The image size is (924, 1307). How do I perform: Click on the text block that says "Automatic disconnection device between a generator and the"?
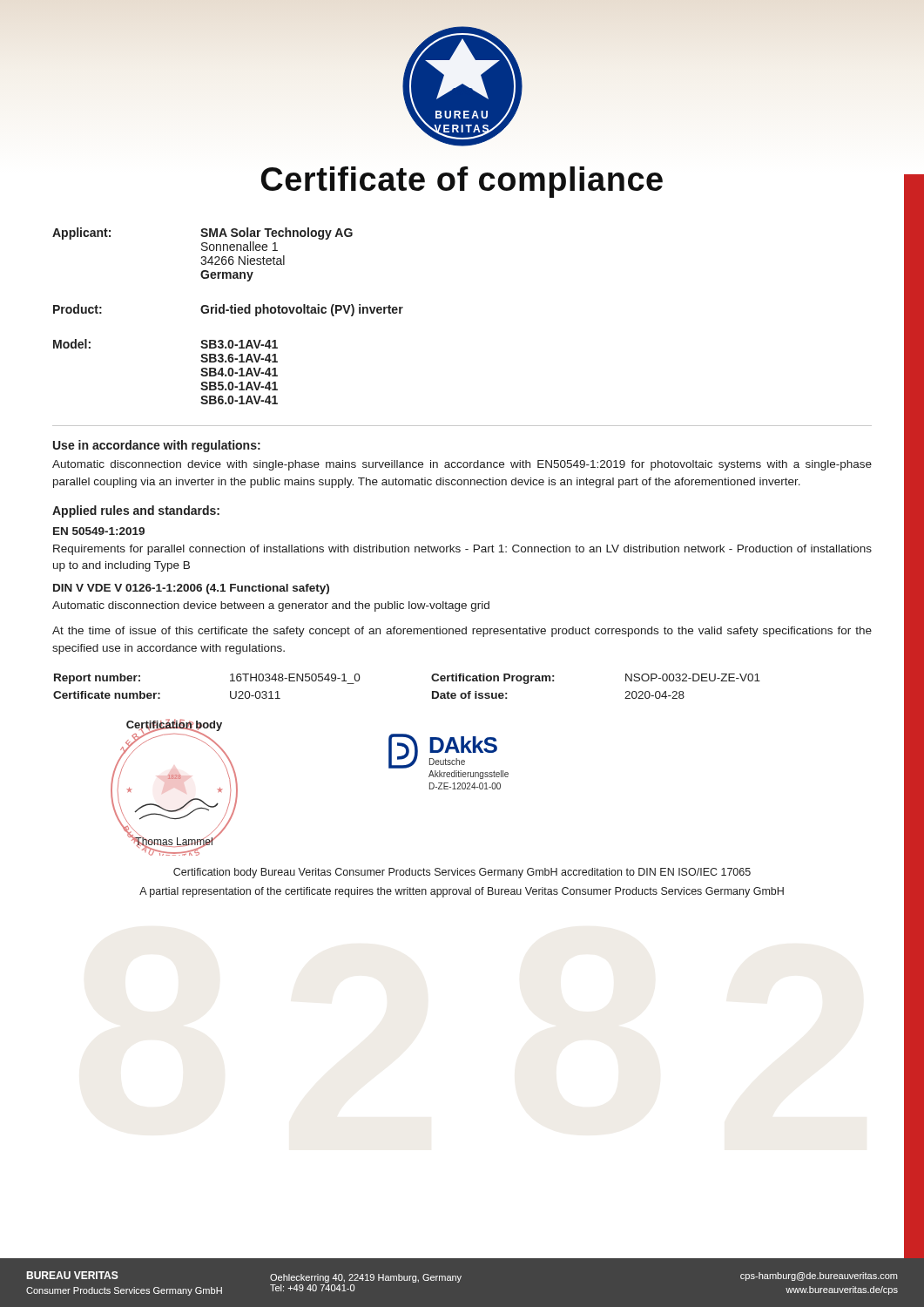[271, 605]
